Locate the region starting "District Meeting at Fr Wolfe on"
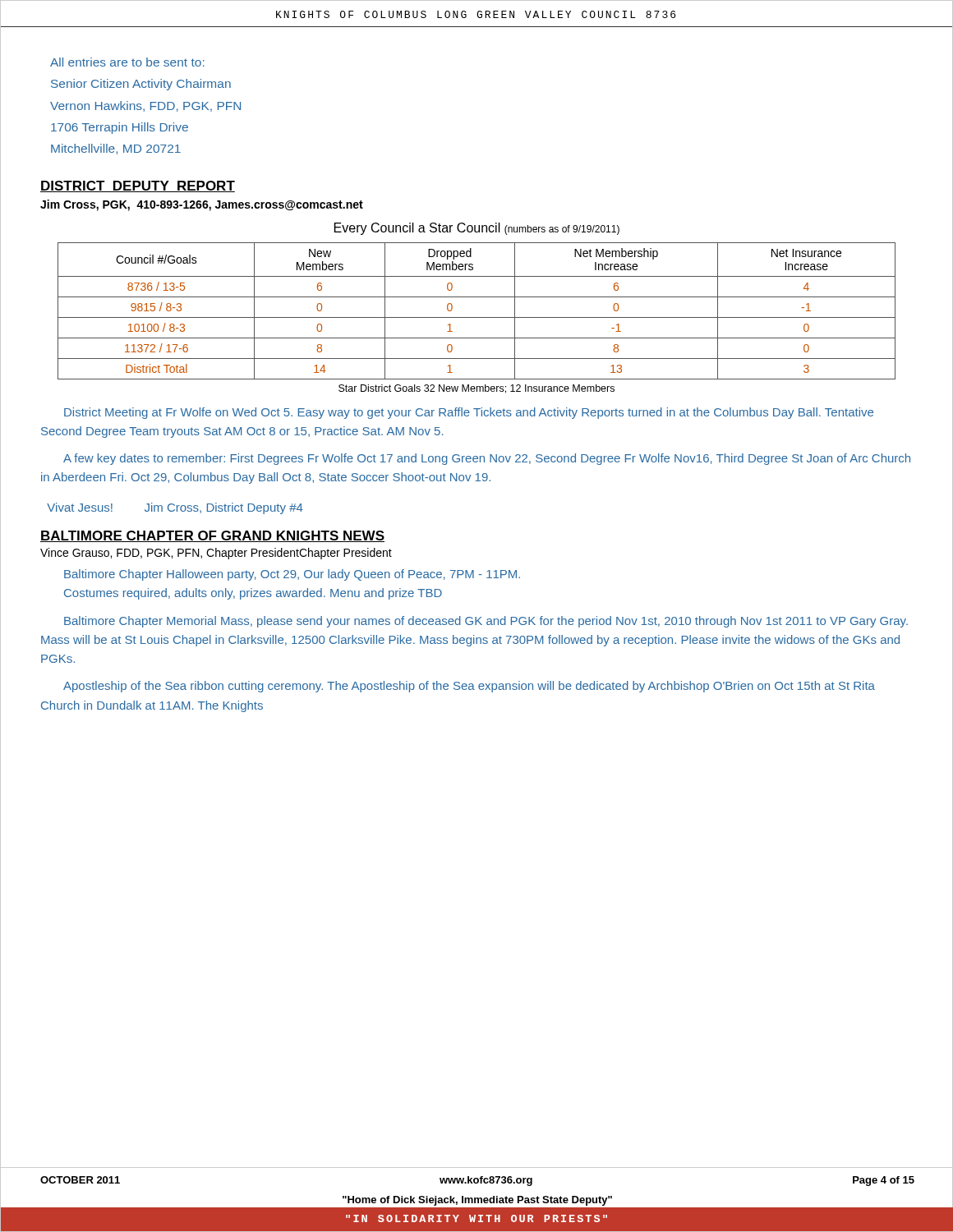This screenshot has height=1232, width=953. (x=457, y=421)
